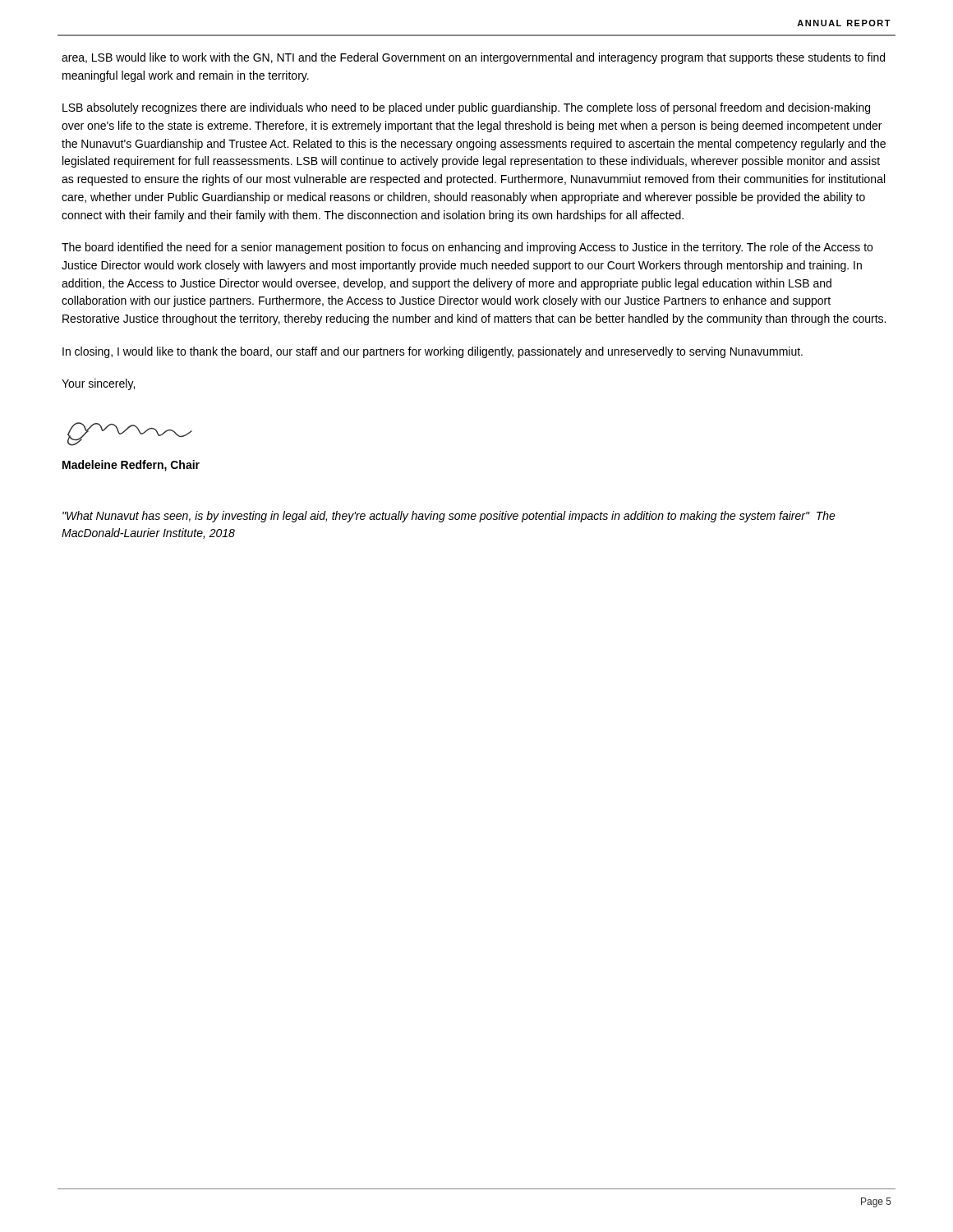Select the text block that says ""What Nunavut has"
The width and height of the screenshot is (953, 1232).
pos(448,524)
